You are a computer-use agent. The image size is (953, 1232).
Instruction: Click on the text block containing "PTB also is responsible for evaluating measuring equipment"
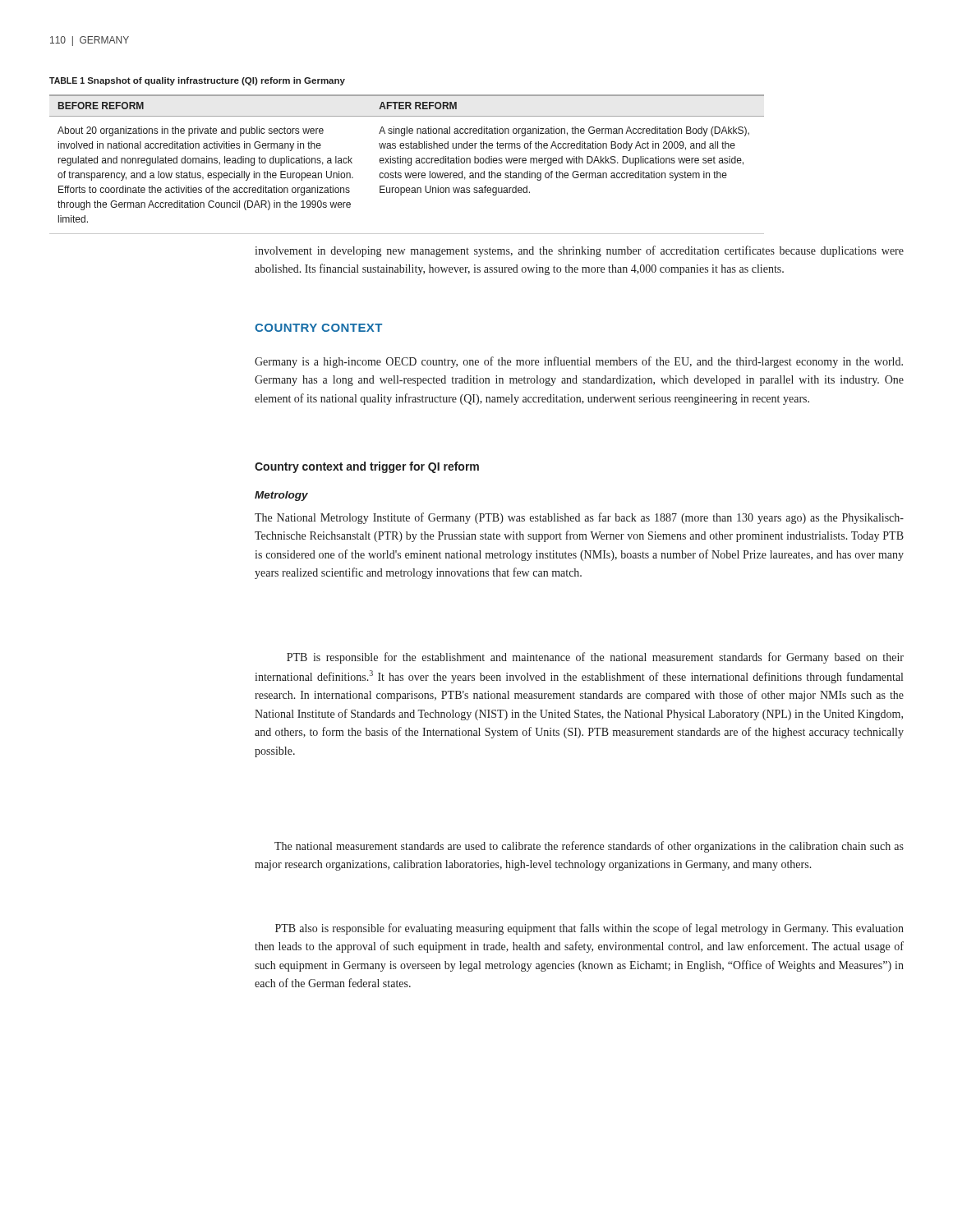pos(579,956)
